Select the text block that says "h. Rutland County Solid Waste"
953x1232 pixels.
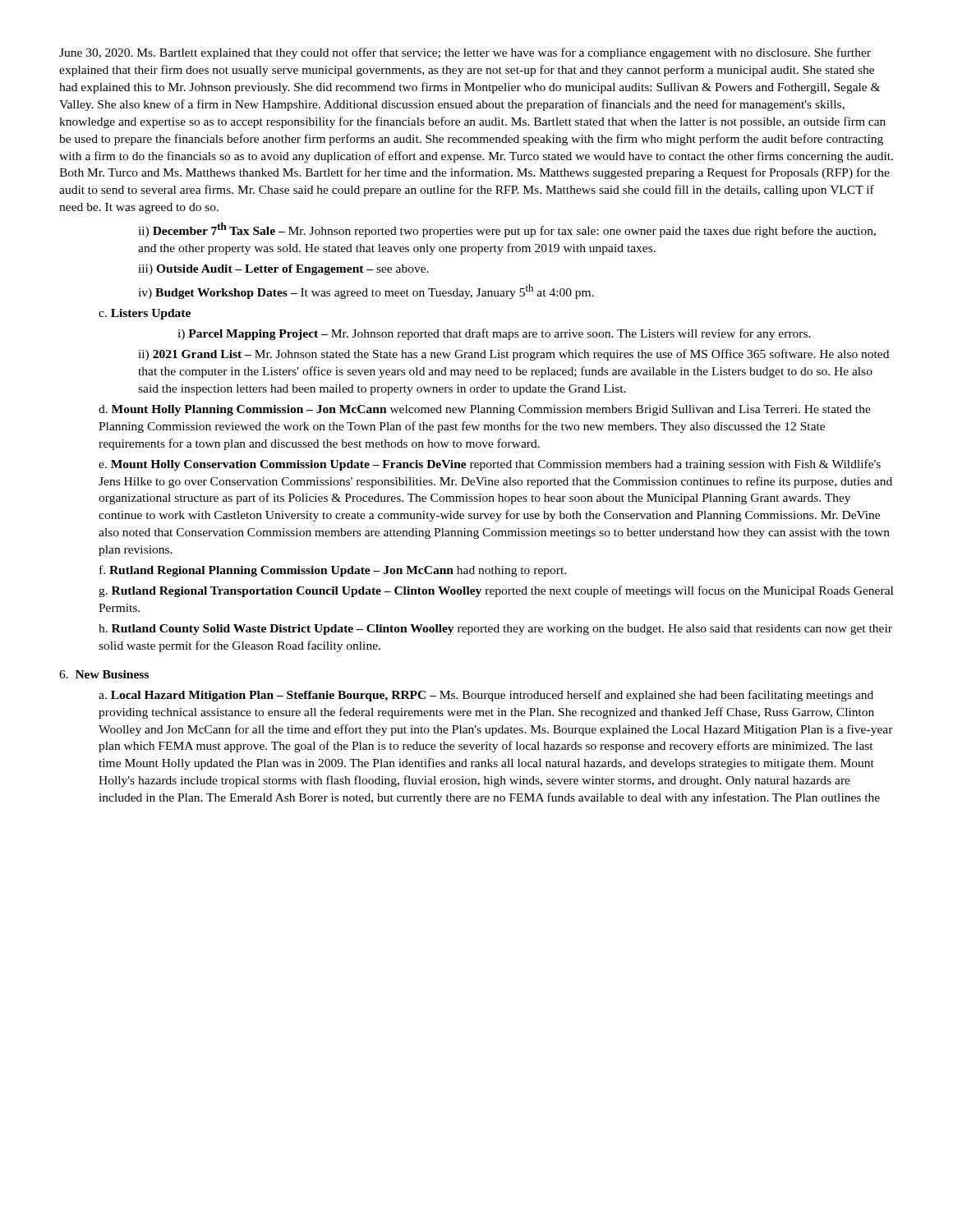tap(496, 637)
